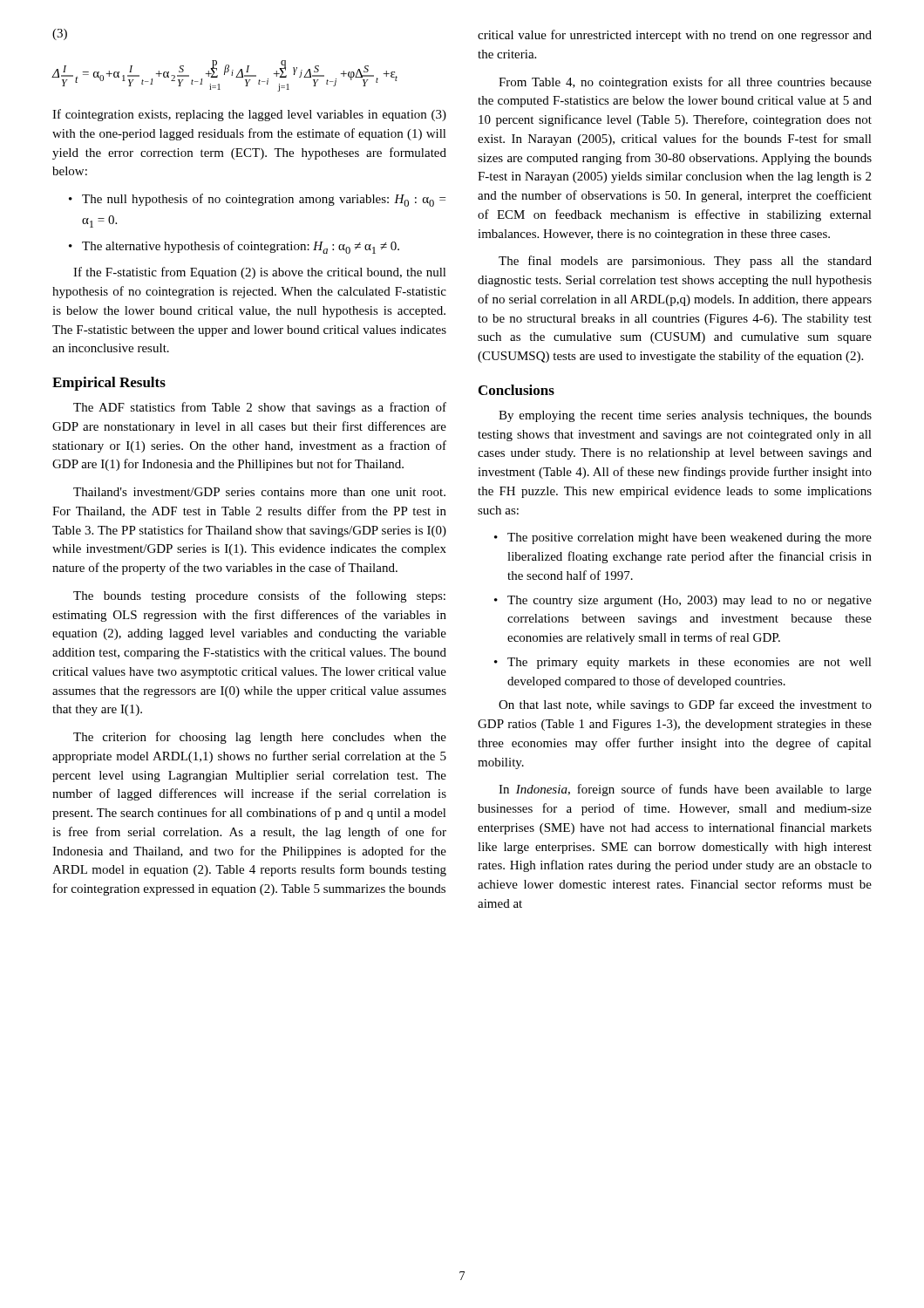Click on the element starting "The alternative hypothesis of"
Image resolution: width=924 pixels, height=1308 pixels.
click(241, 248)
